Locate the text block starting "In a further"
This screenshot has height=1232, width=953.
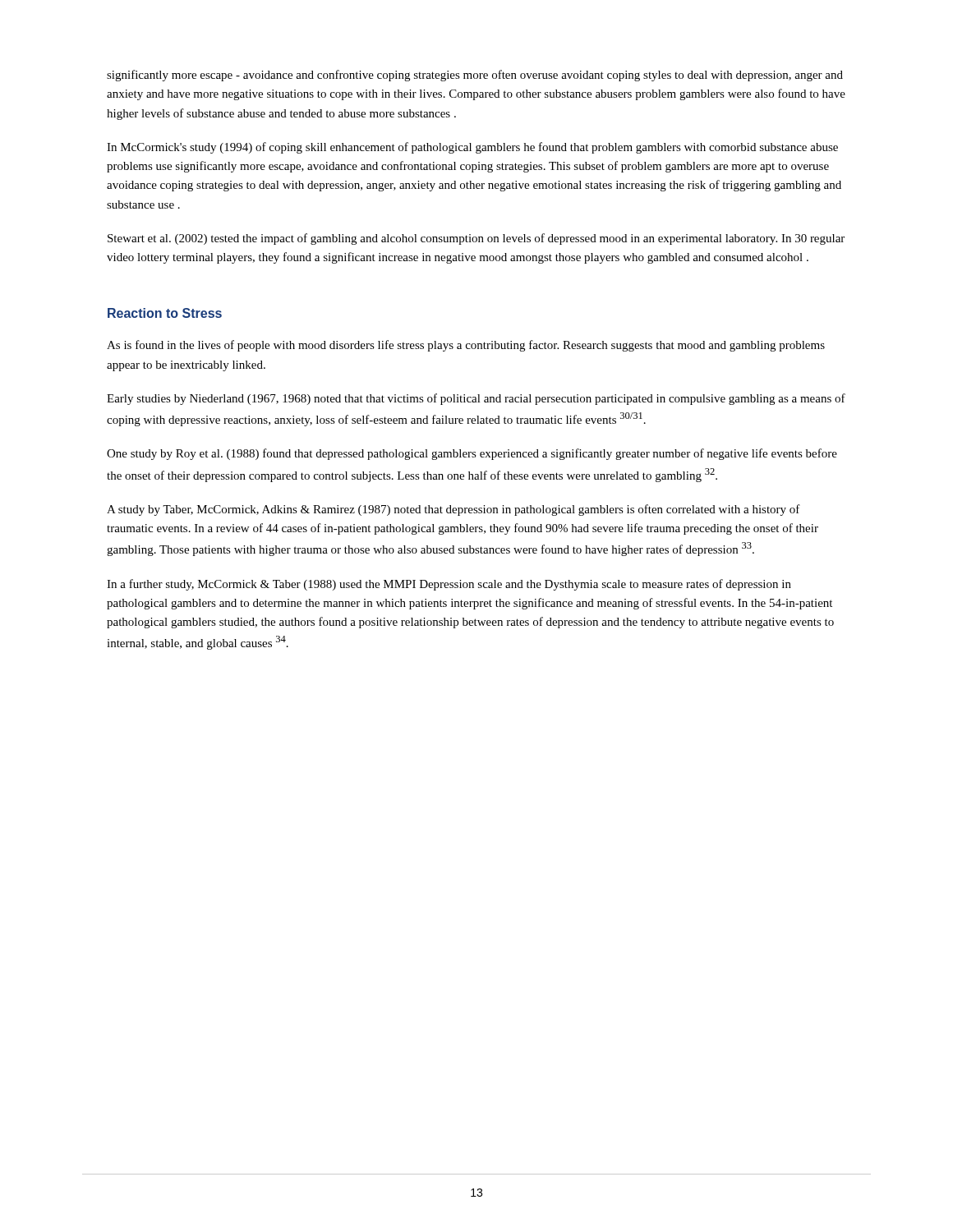pyautogui.click(x=470, y=613)
